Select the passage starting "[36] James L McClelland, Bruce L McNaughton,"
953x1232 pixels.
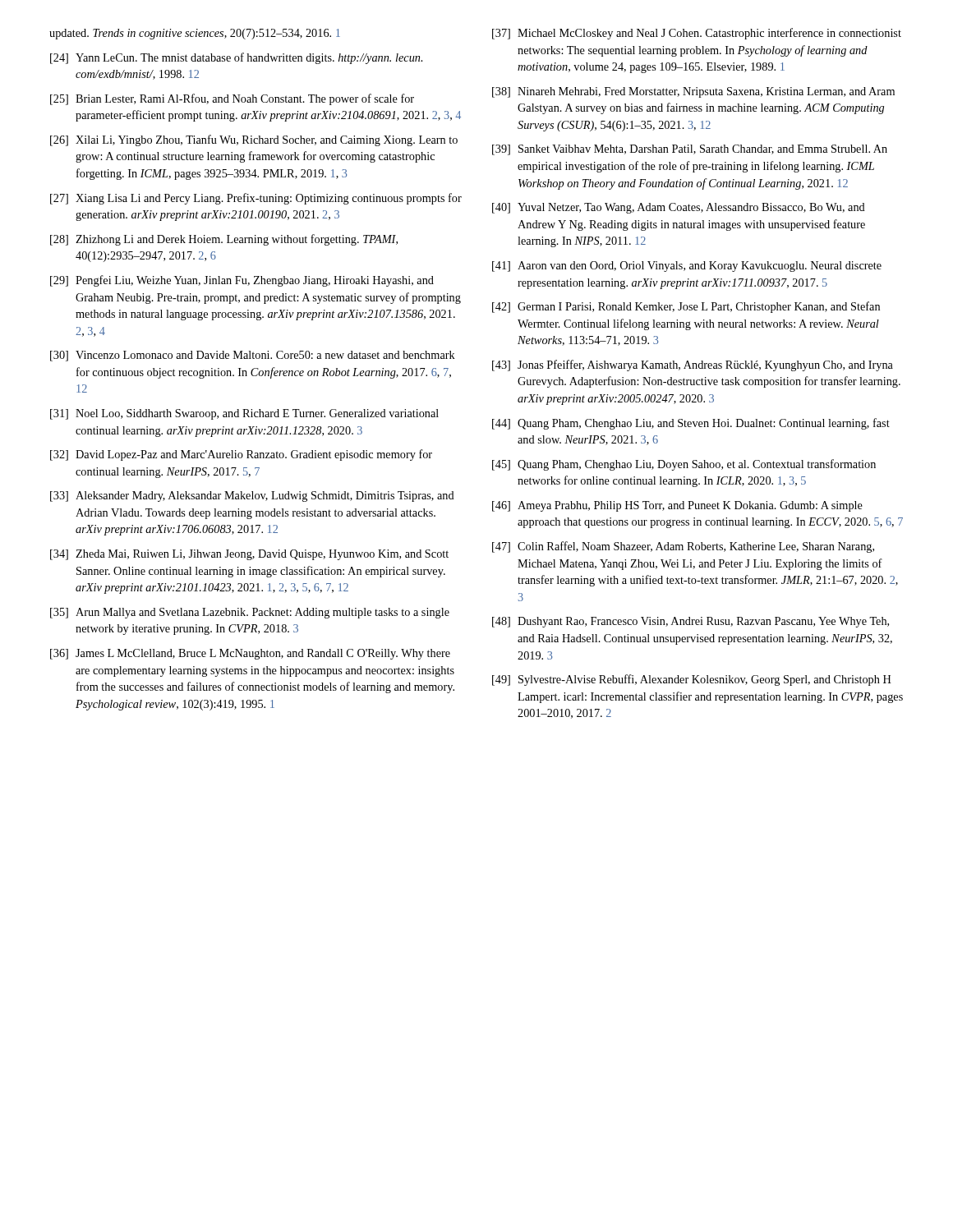255,679
